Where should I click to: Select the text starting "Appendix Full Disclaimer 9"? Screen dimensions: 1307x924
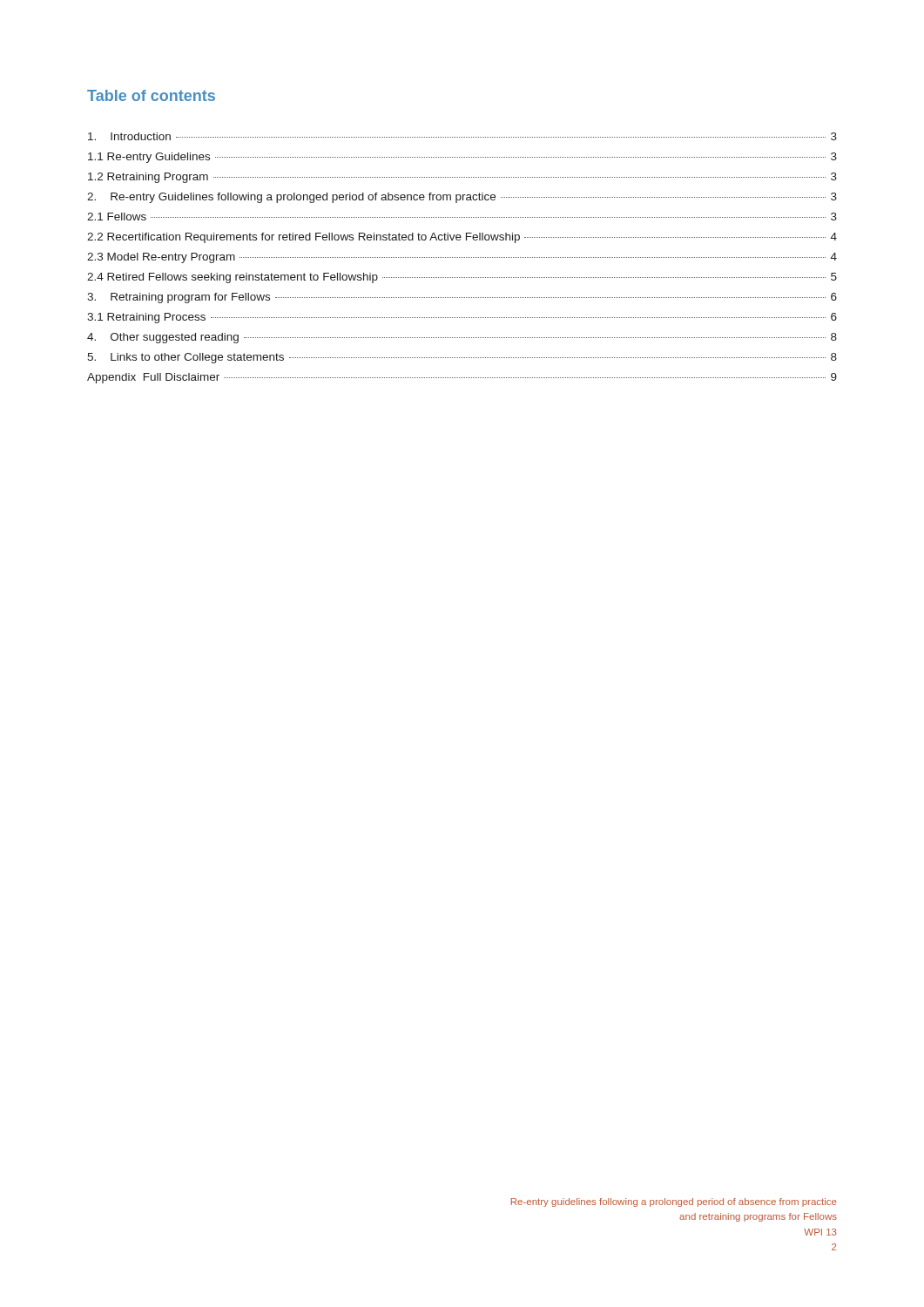coord(462,377)
